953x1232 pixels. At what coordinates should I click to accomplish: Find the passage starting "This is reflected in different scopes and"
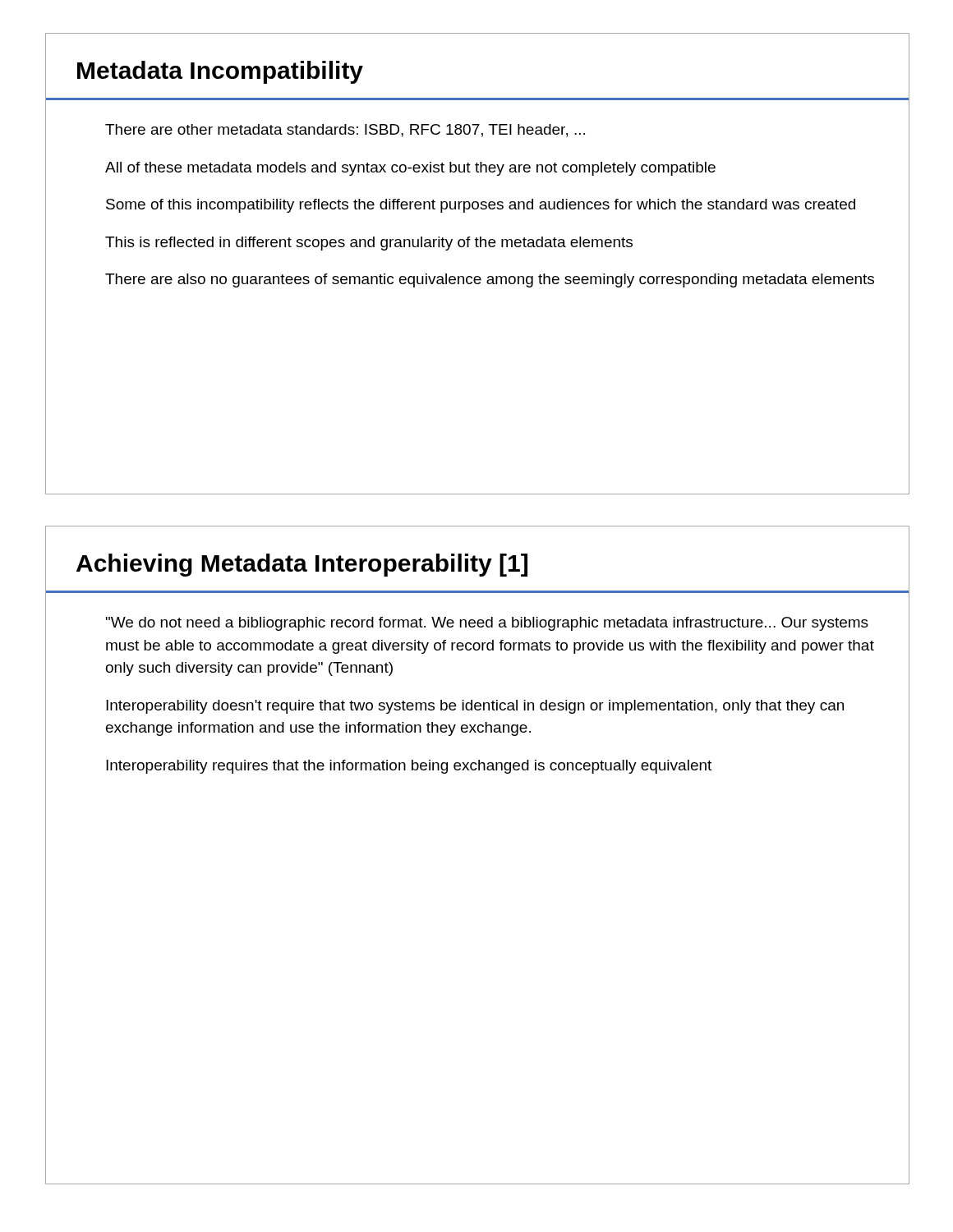369,242
